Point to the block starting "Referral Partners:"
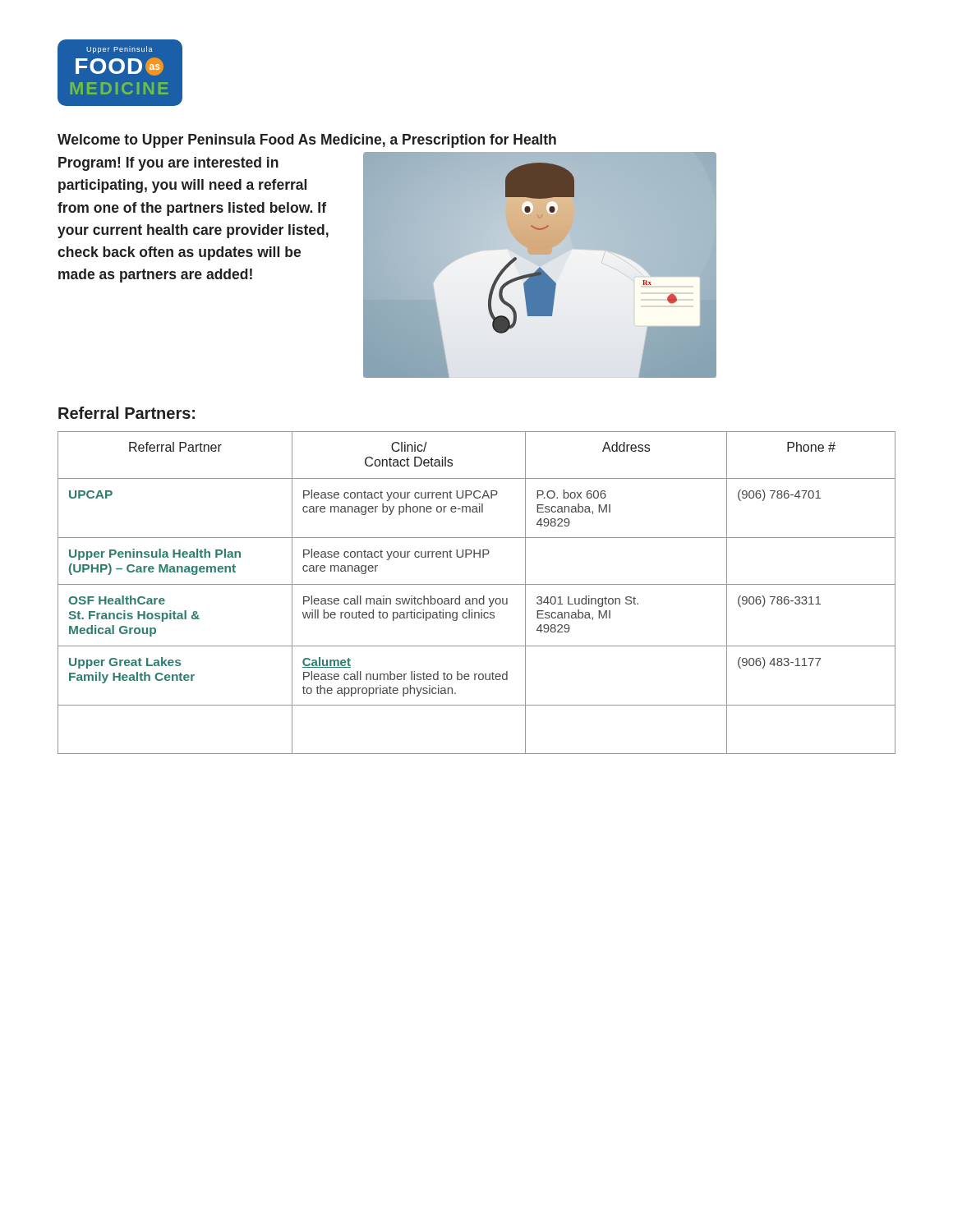 [x=127, y=413]
